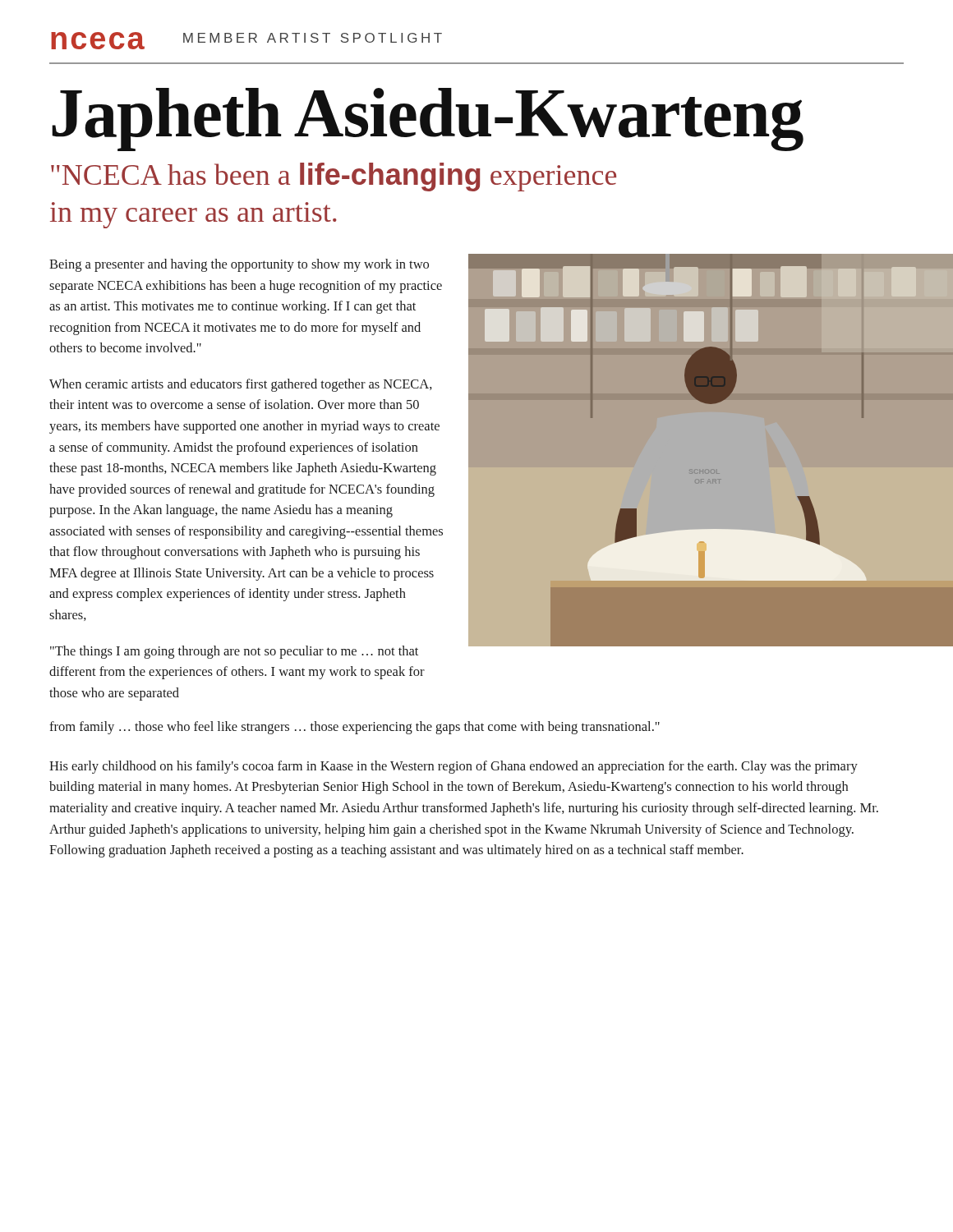Click on the title with the text "Japheth Asiedu-Kwarteng"
953x1232 pixels.
(x=426, y=113)
